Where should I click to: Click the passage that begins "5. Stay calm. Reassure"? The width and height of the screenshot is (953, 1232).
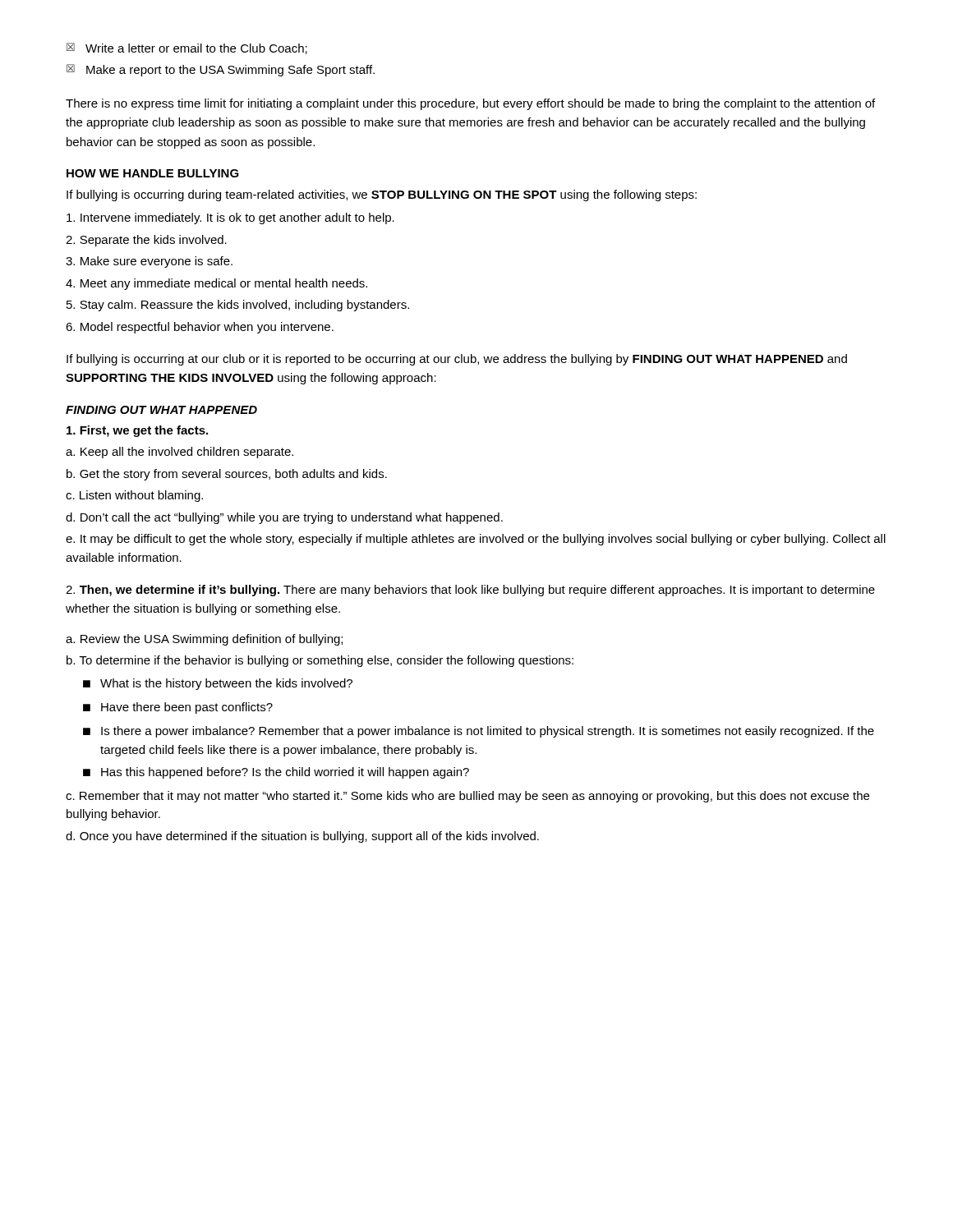tap(238, 304)
